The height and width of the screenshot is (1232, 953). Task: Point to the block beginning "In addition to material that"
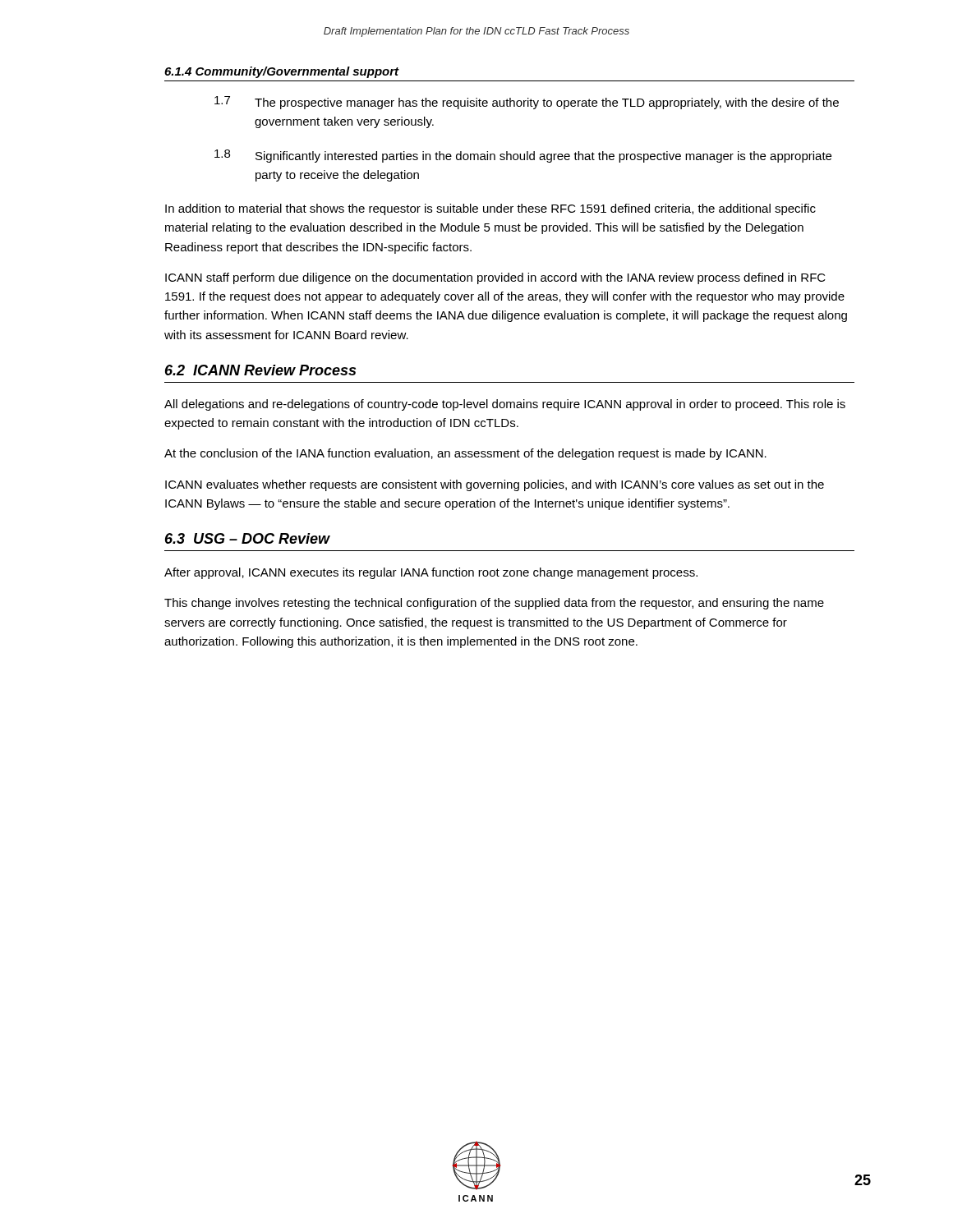pos(490,227)
